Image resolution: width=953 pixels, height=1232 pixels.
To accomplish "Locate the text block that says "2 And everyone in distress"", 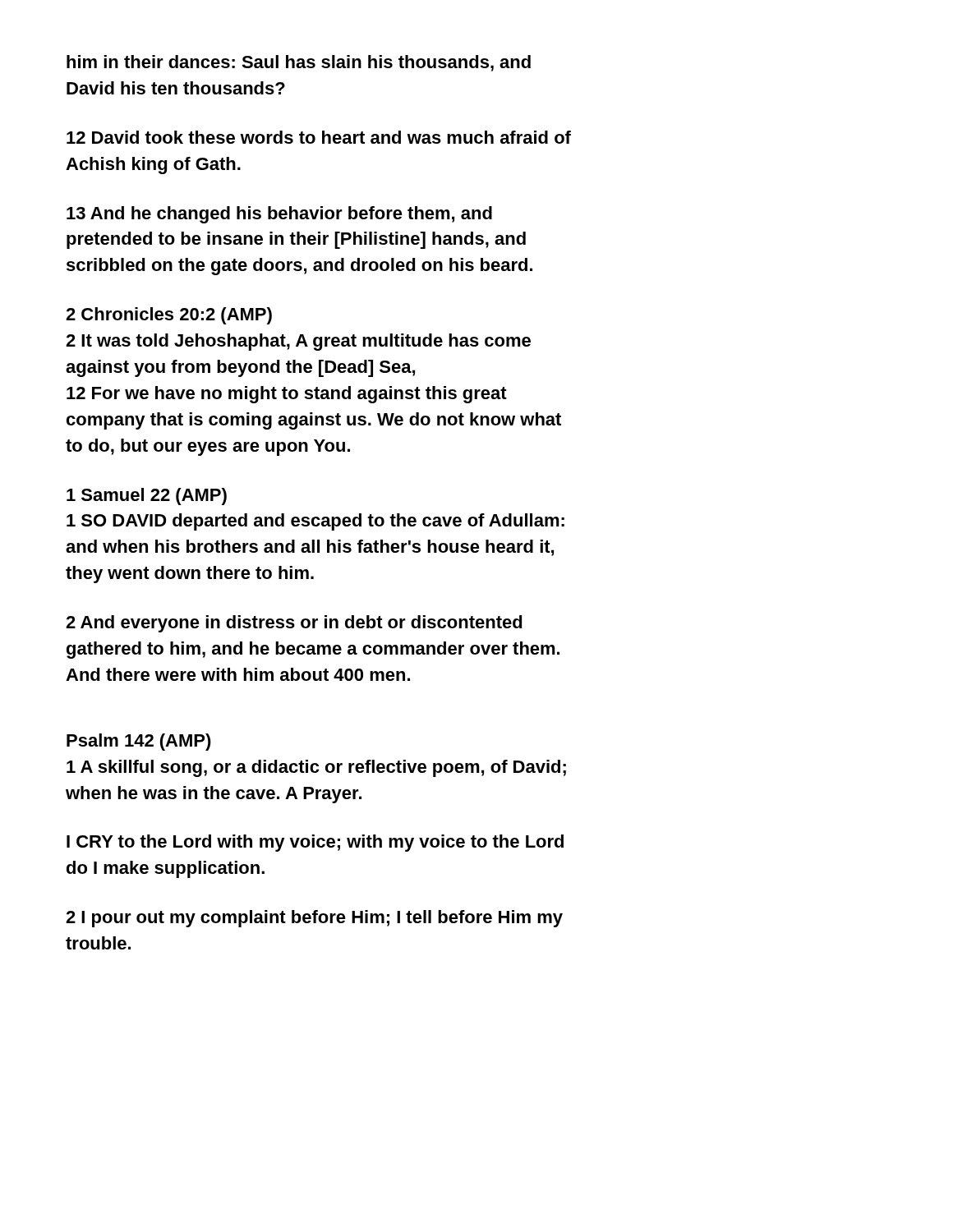I will coord(313,648).
